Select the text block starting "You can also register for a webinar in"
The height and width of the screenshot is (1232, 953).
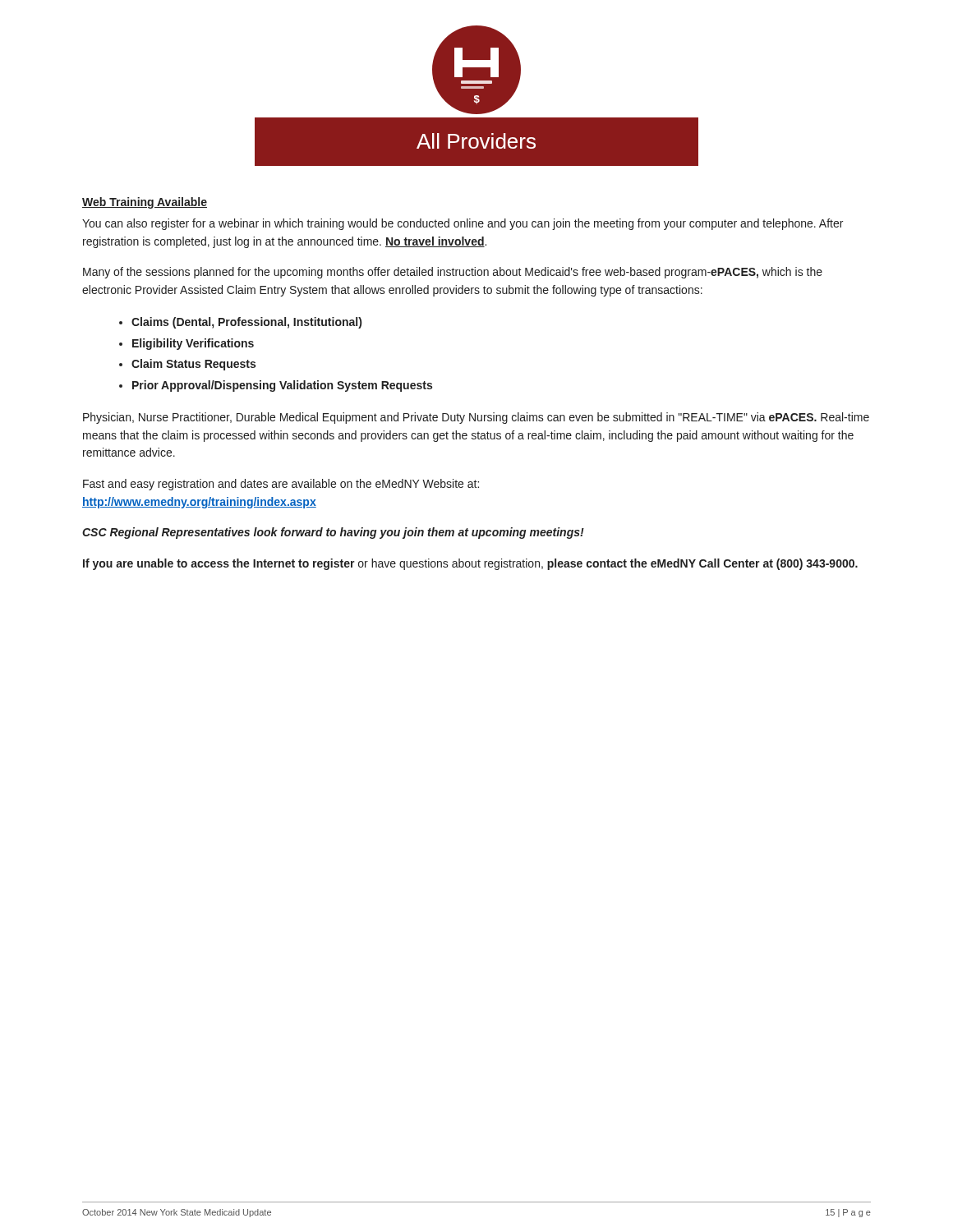click(x=463, y=232)
